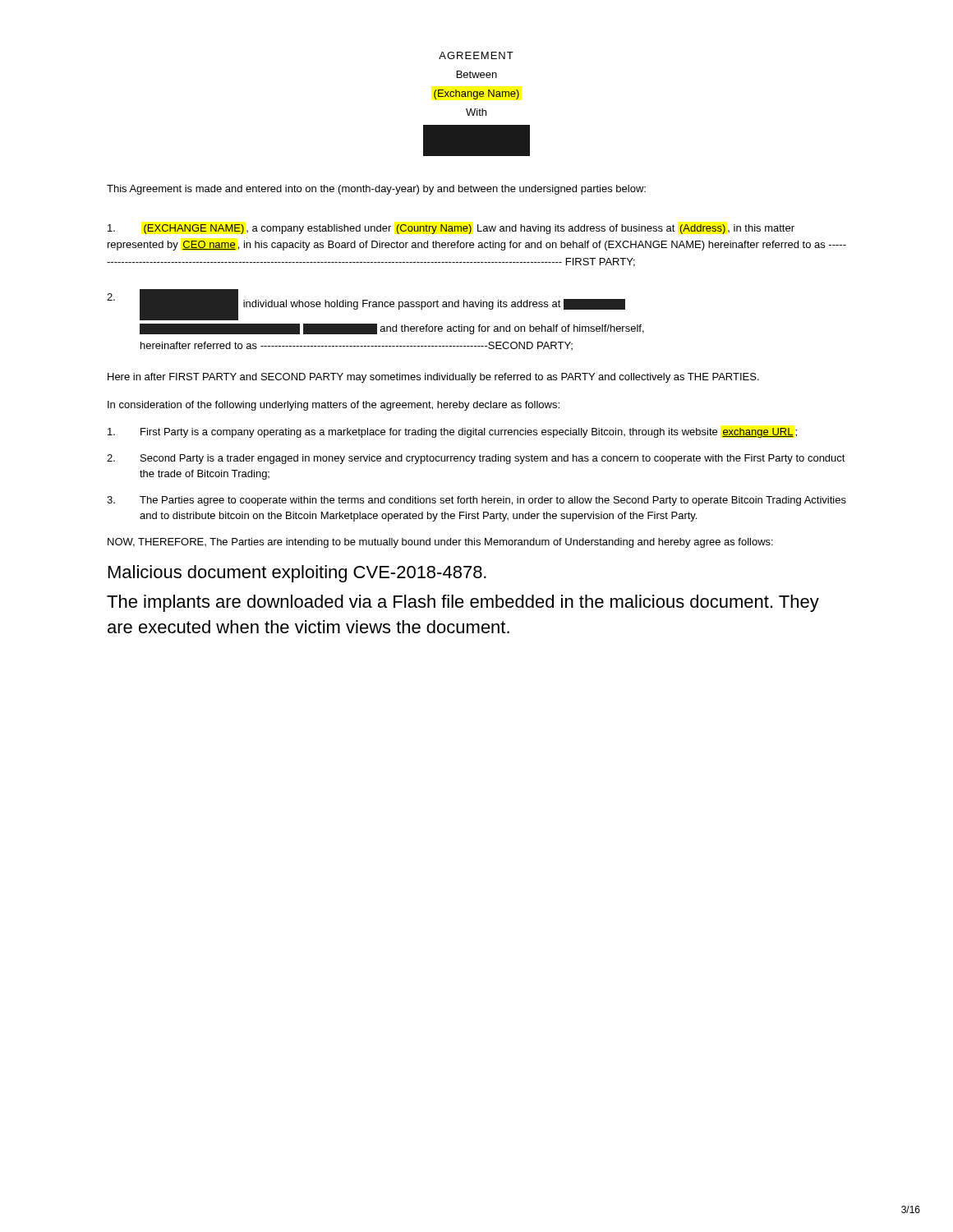Viewport: 953px width, 1232px height.
Task: Locate the text block that says "NOW, THEREFORE, The Parties are intending to be"
Action: point(440,542)
